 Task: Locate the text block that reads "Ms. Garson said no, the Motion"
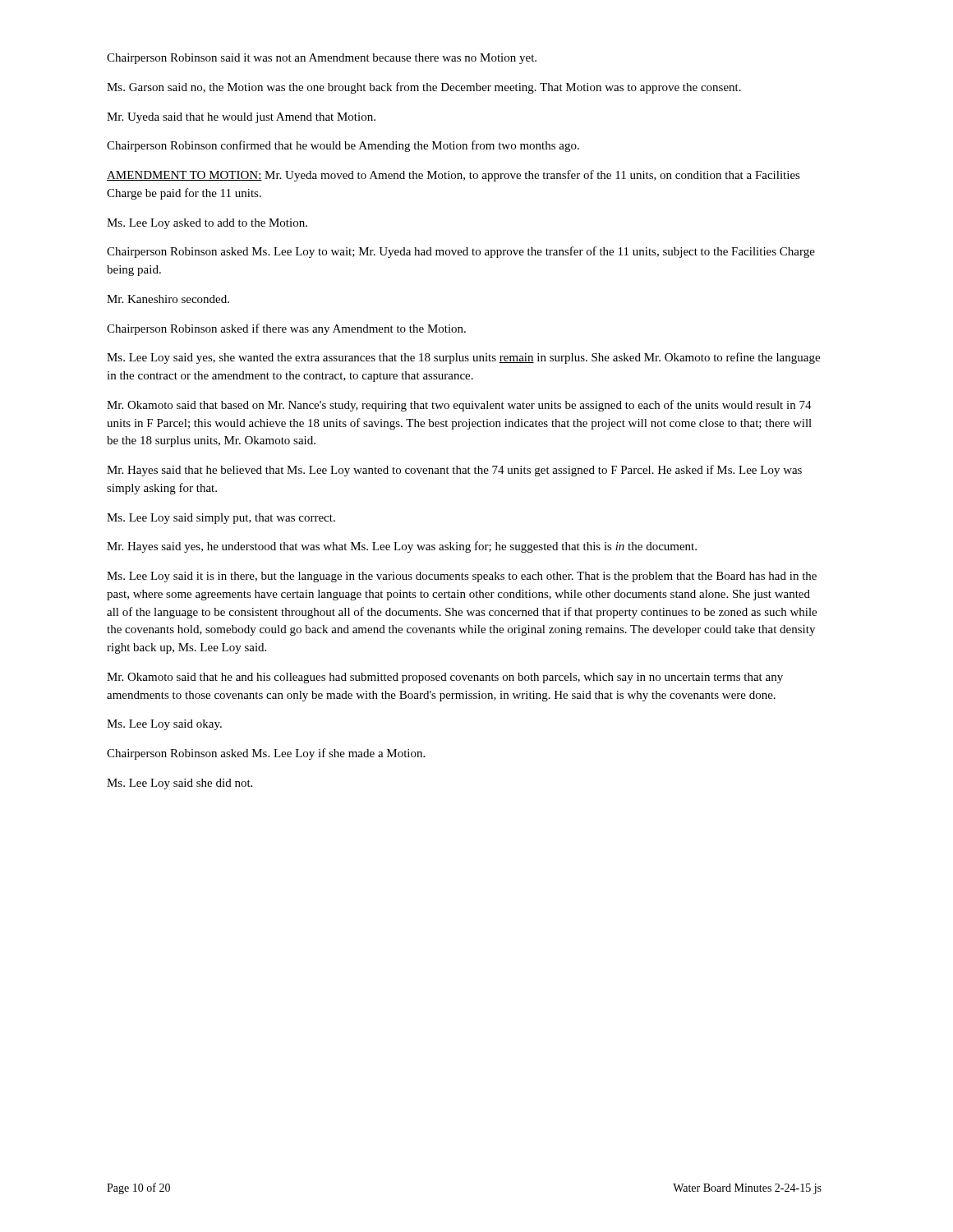click(x=424, y=87)
